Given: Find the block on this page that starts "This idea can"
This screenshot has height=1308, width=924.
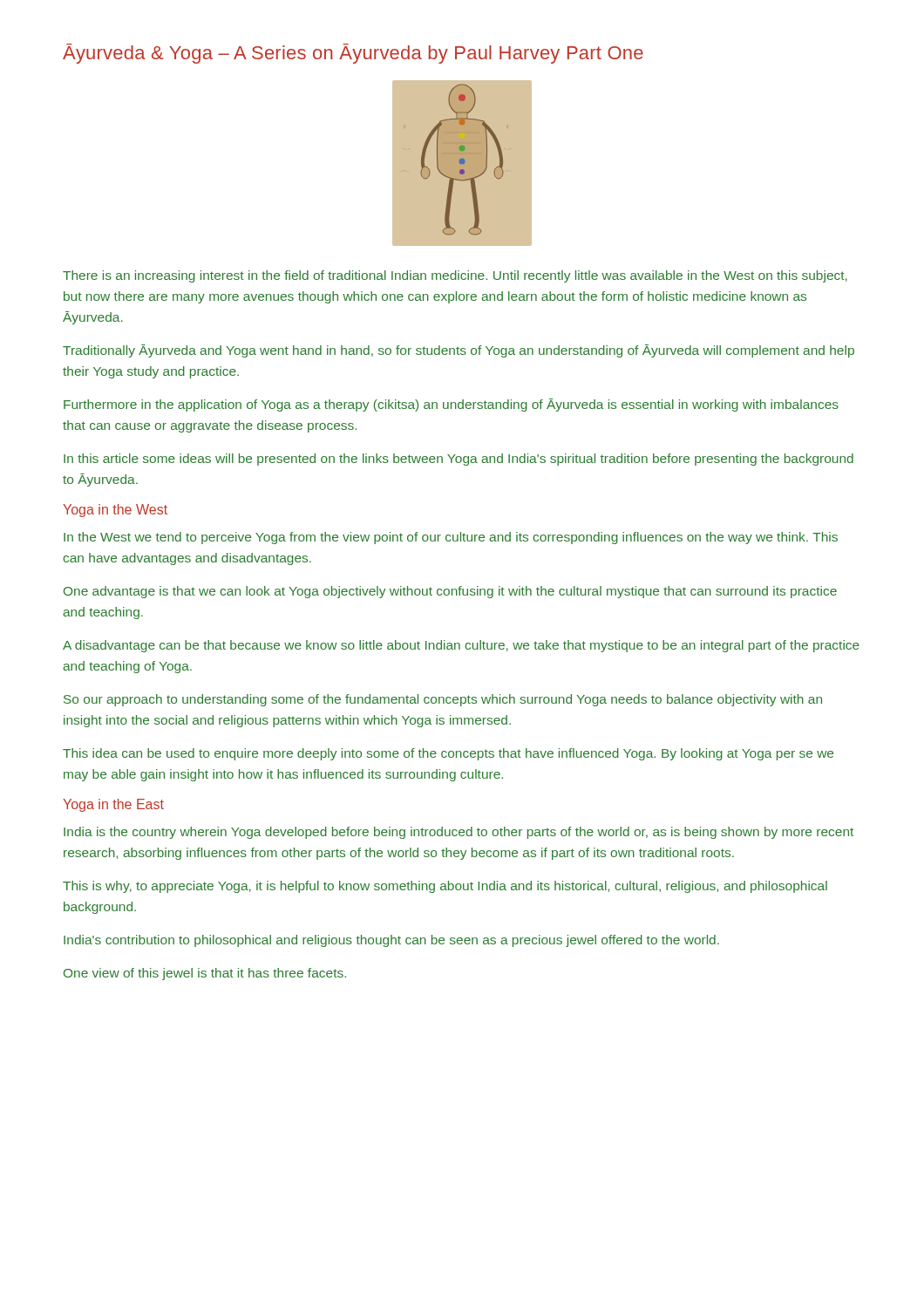Looking at the screenshot, I should pos(462,764).
